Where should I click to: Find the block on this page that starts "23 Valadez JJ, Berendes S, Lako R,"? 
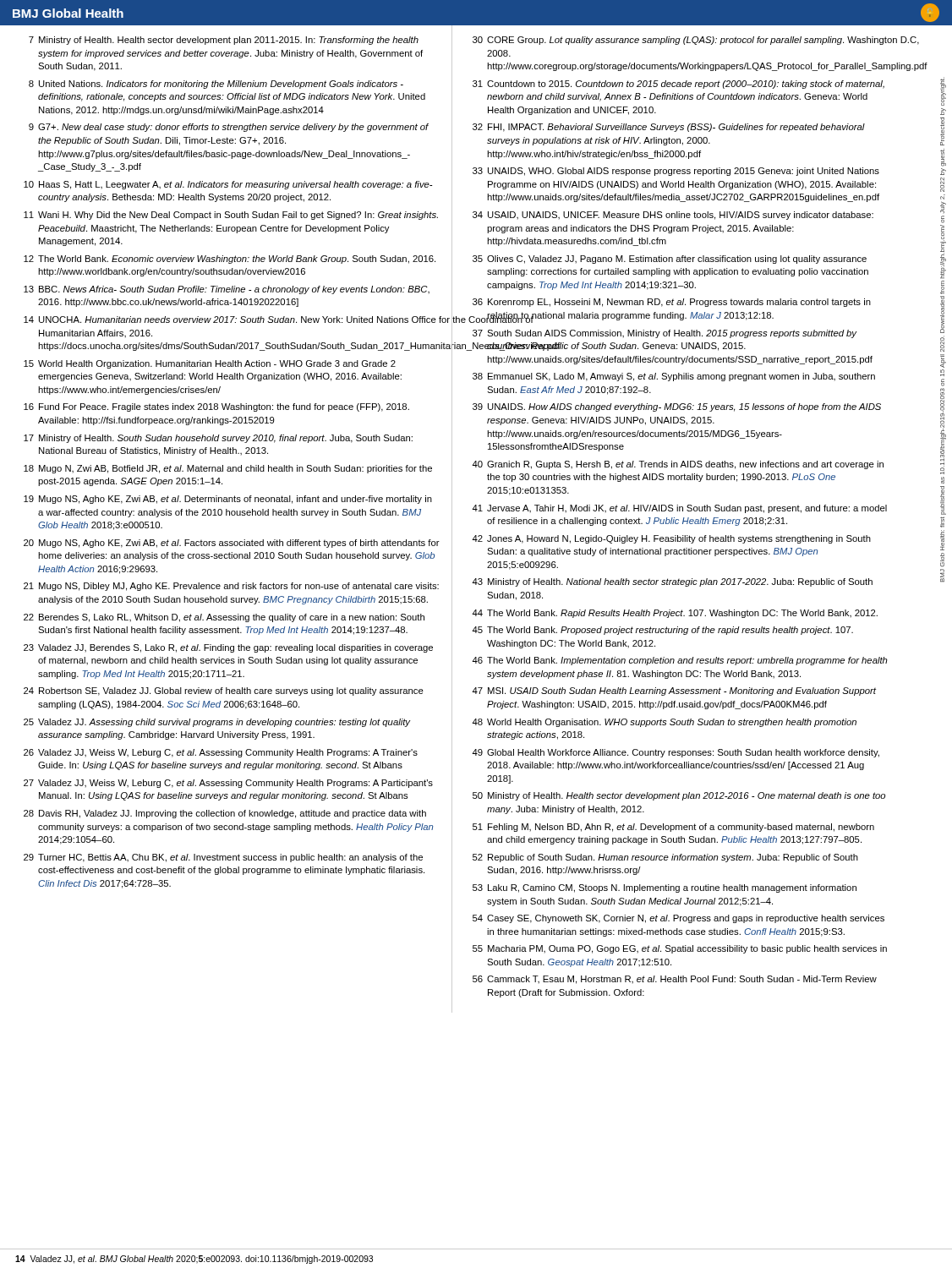pos(227,661)
